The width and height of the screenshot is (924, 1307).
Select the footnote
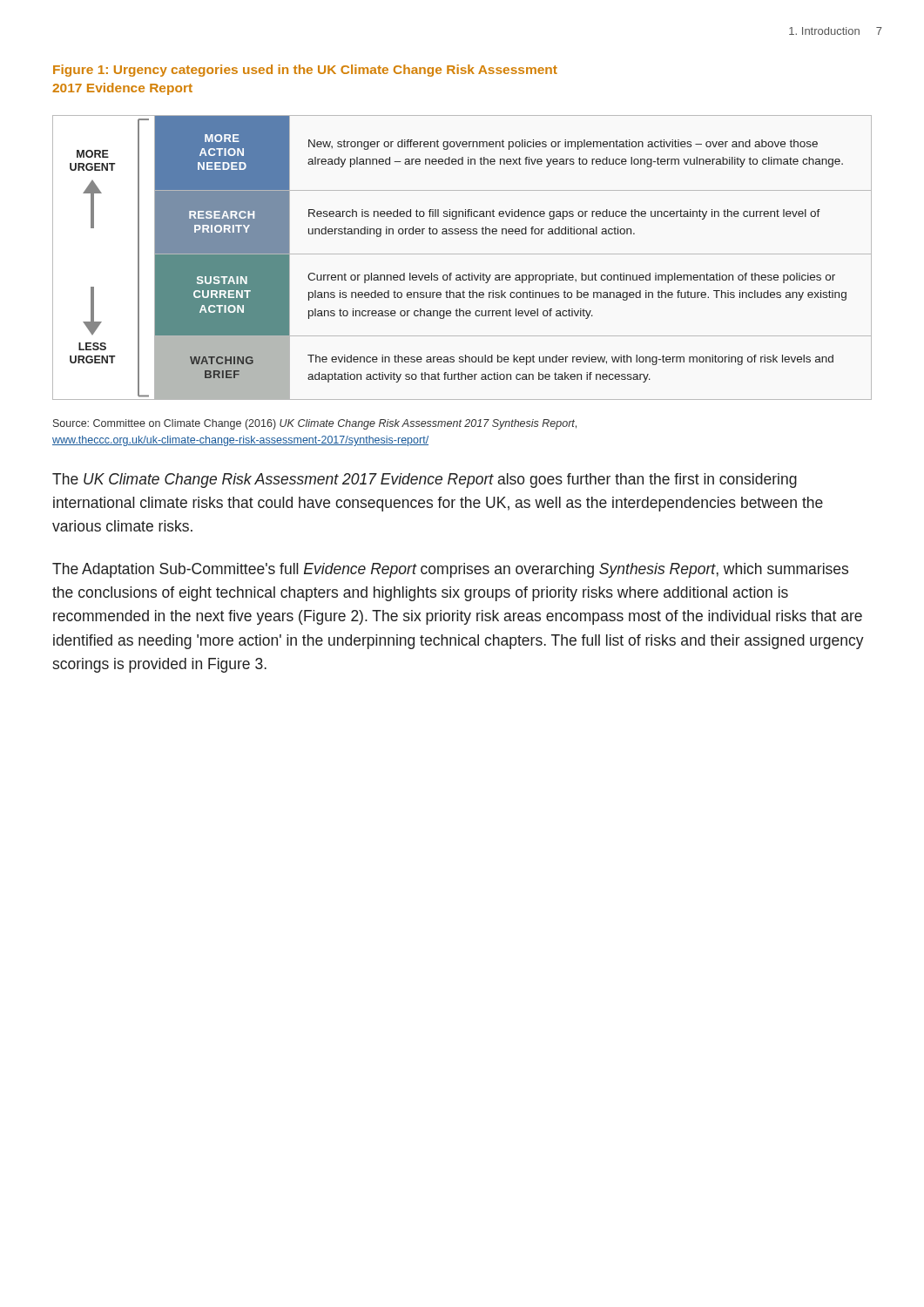(x=315, y=432)
